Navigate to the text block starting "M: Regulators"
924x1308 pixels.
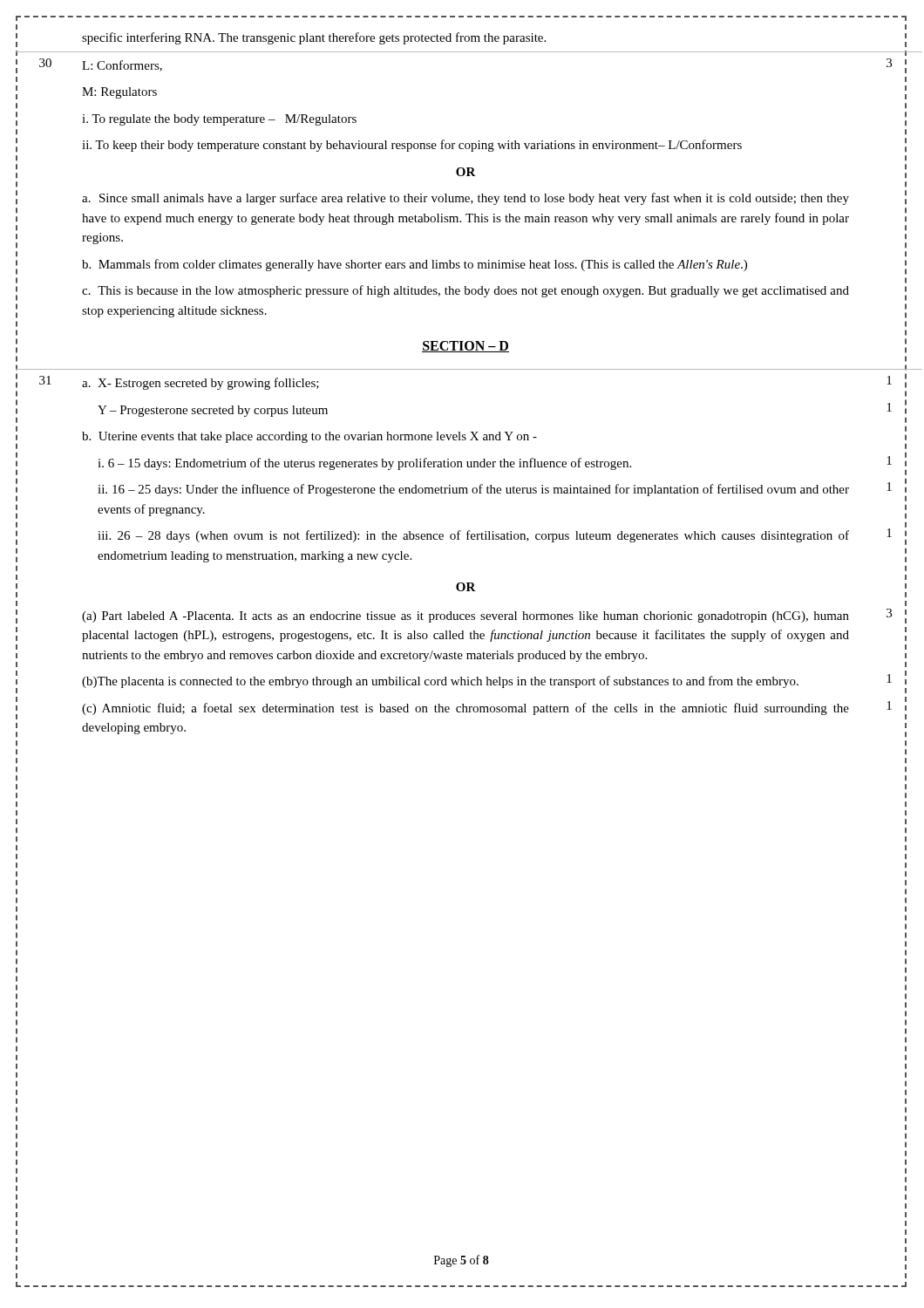120,92
